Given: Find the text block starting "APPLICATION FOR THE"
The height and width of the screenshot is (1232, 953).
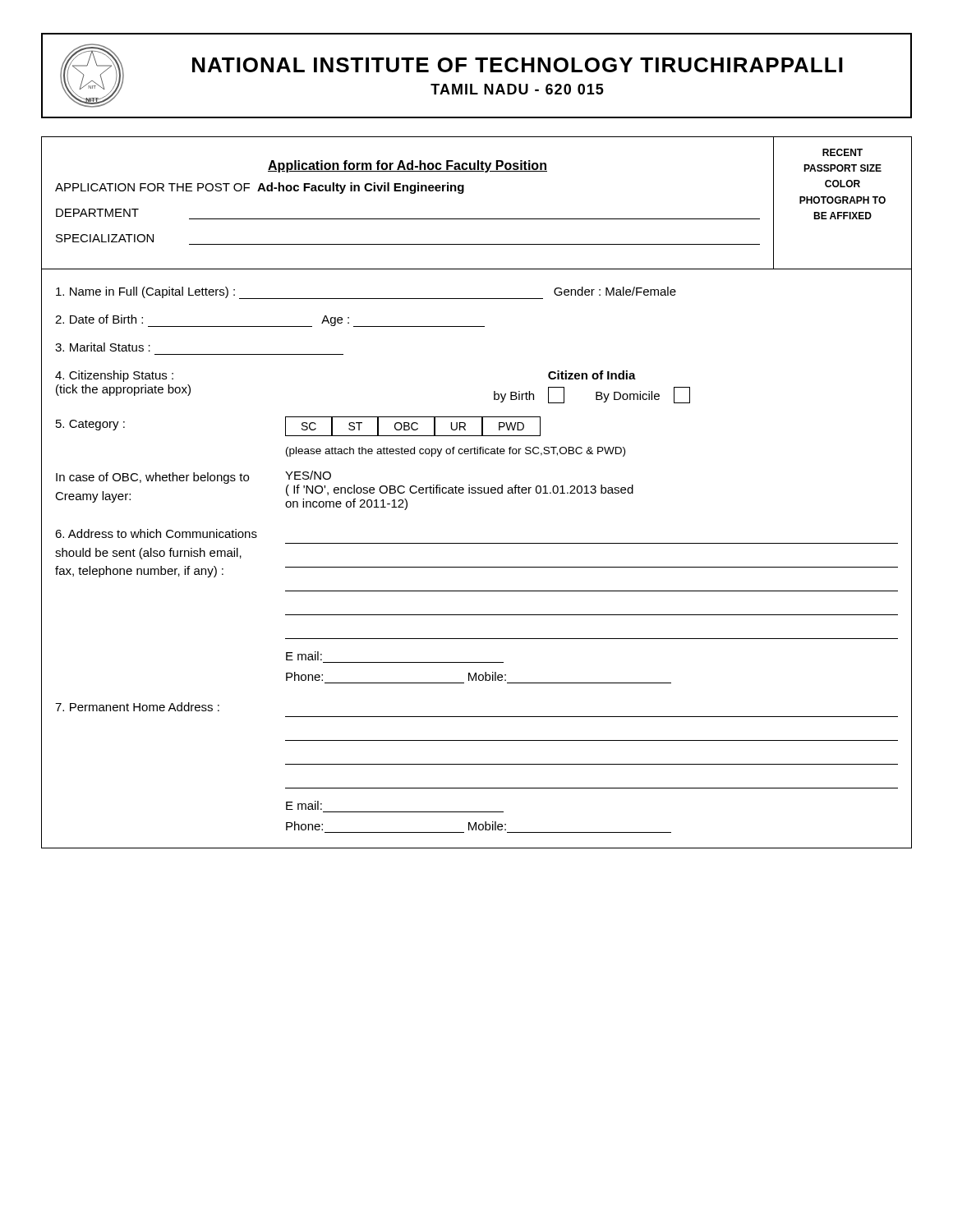Looking at the screenshot, I should (260, 187).
